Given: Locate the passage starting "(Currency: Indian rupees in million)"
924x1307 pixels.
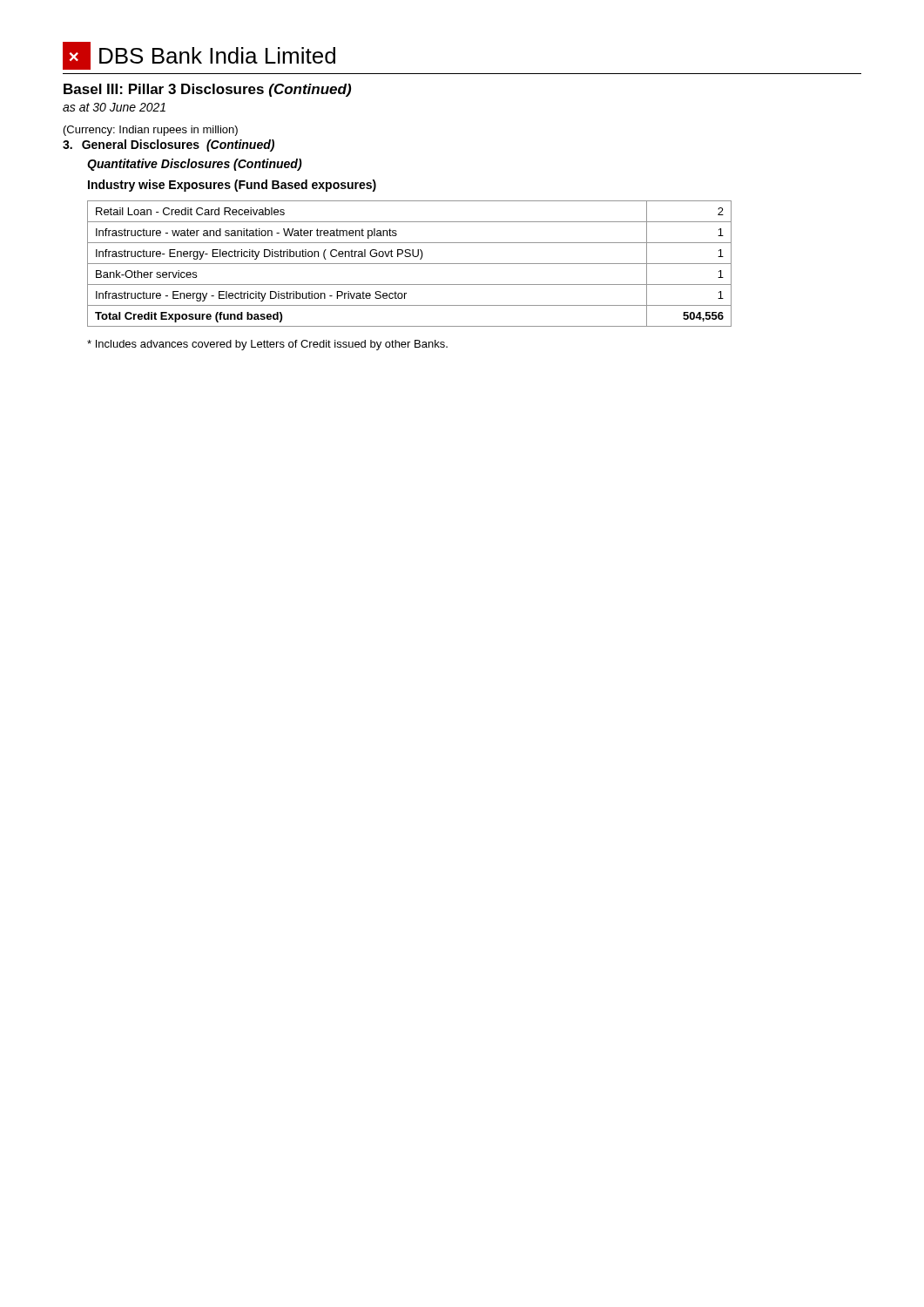Looking at the screenshot, I should click(151, 129).
